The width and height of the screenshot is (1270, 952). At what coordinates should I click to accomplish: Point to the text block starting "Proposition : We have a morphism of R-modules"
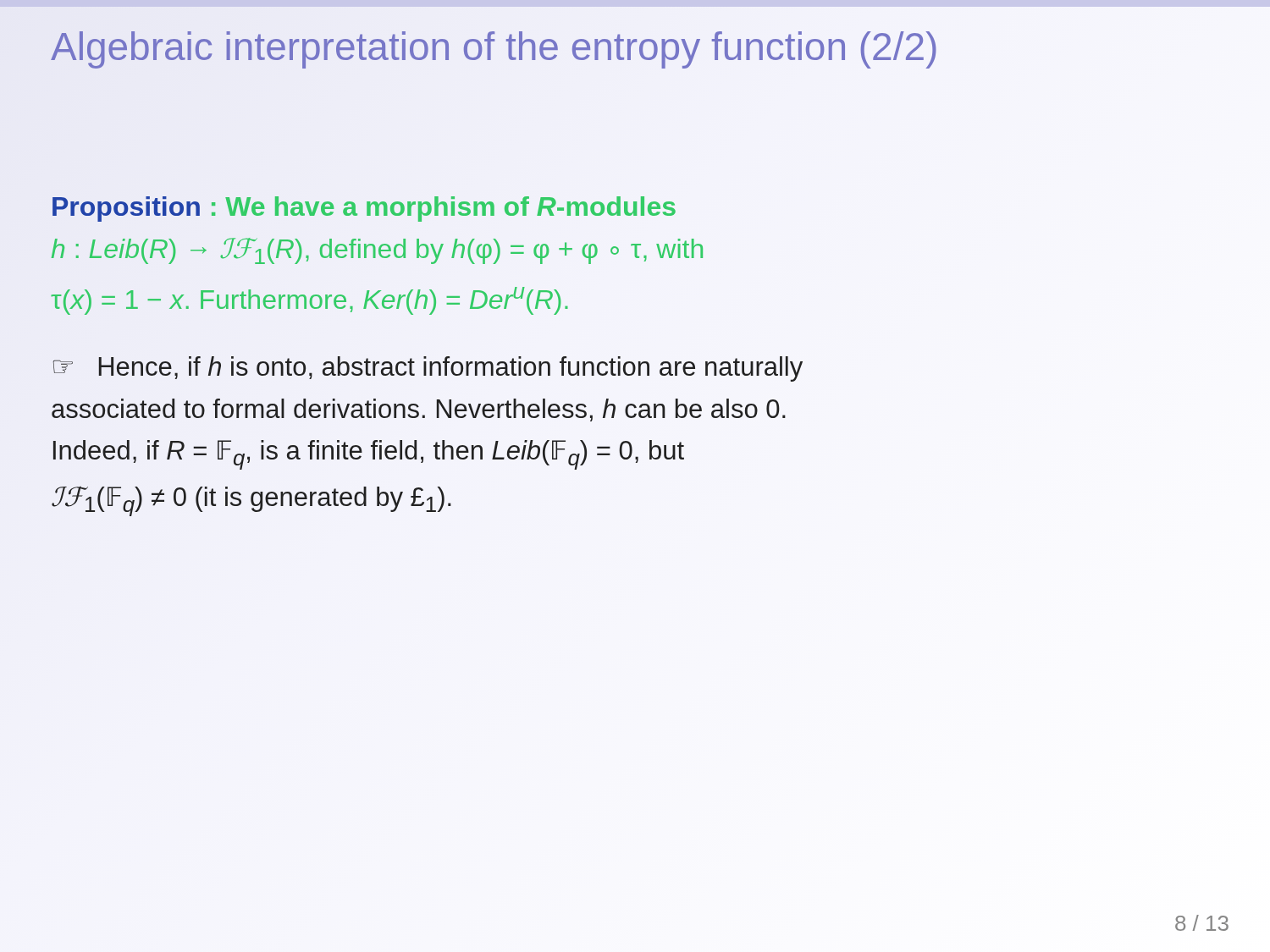tap(378, 253)
